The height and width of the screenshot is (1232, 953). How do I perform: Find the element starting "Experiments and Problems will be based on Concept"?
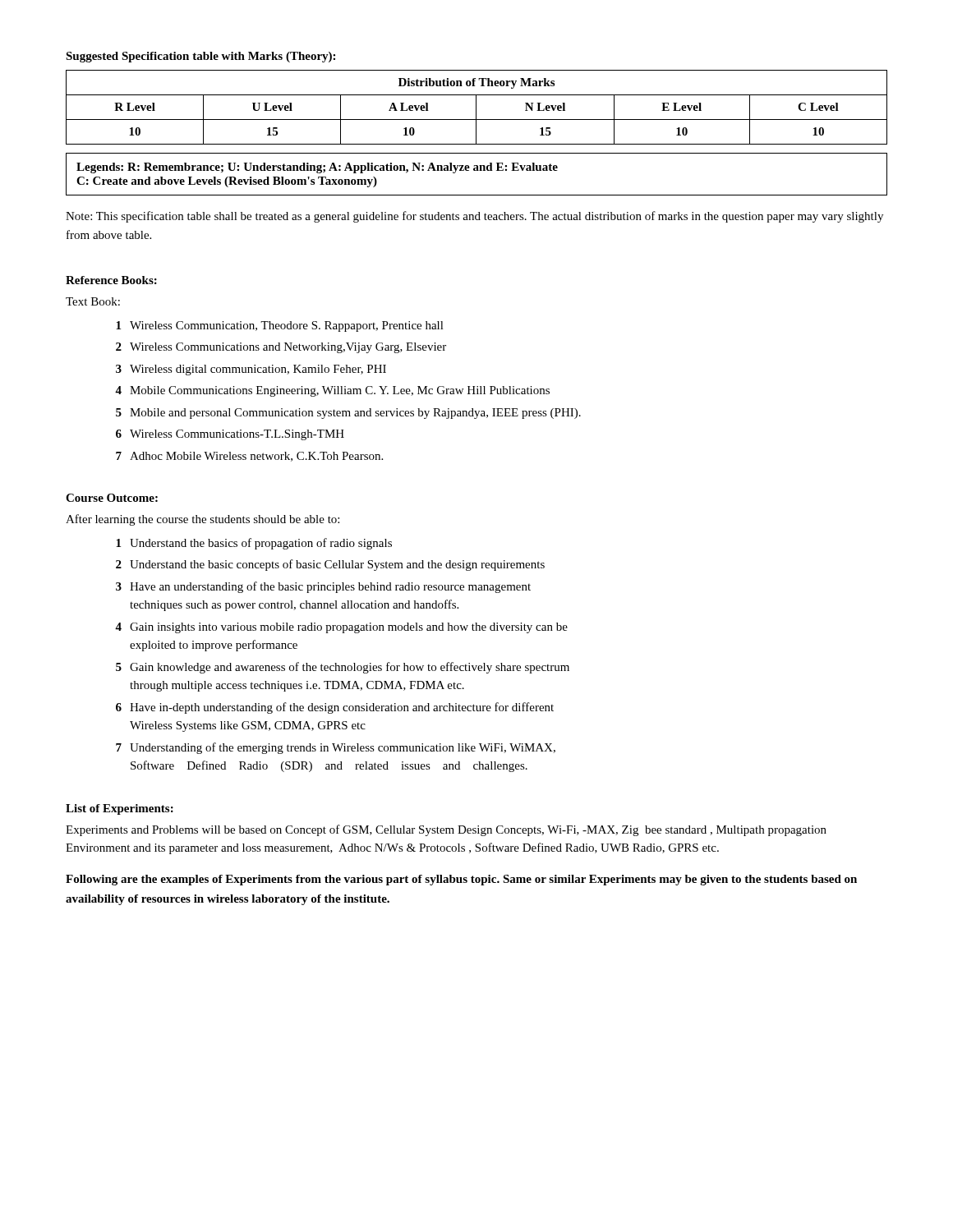(x=446, y=838)
